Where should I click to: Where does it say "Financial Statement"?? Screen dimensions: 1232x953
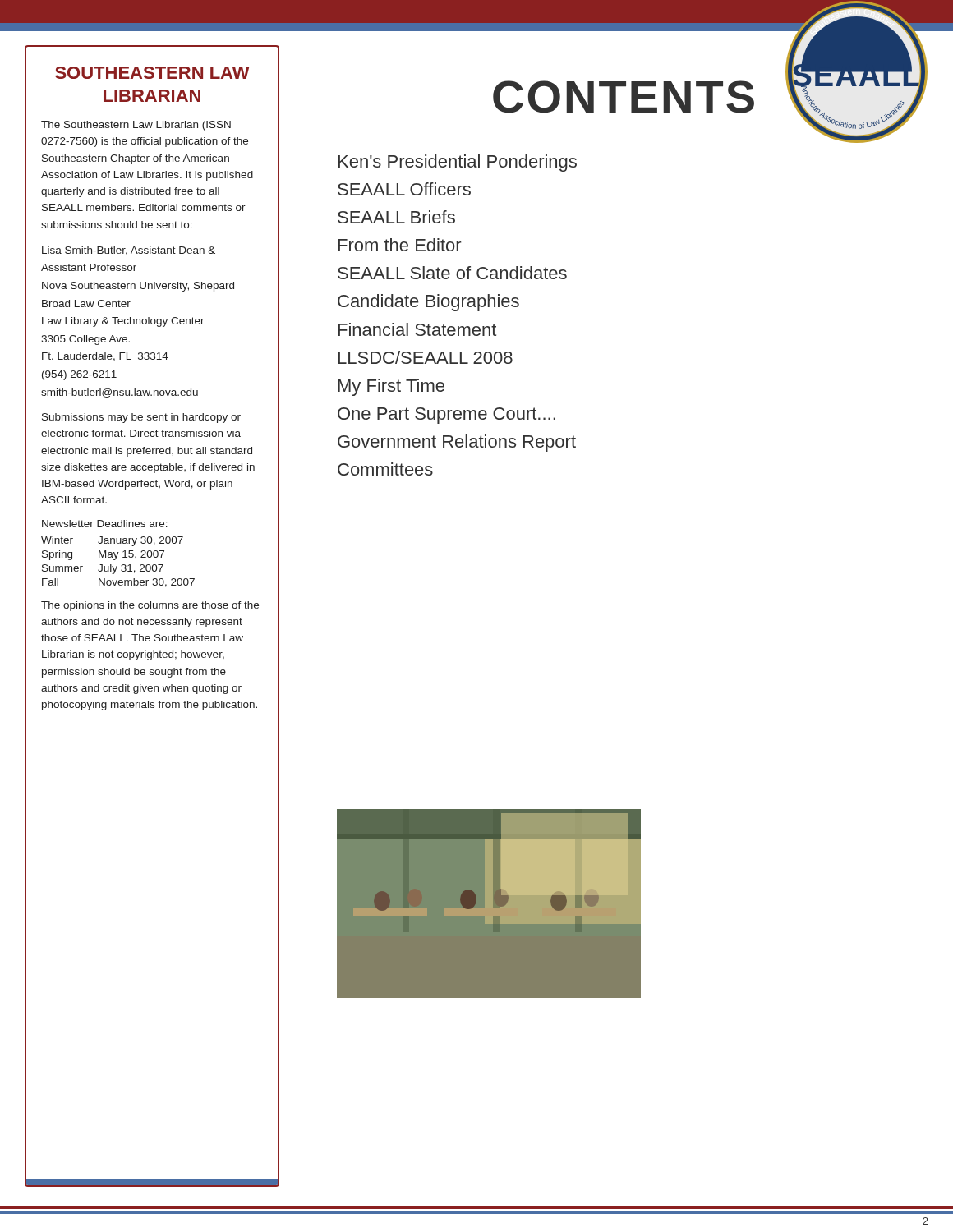coord(417,329)
